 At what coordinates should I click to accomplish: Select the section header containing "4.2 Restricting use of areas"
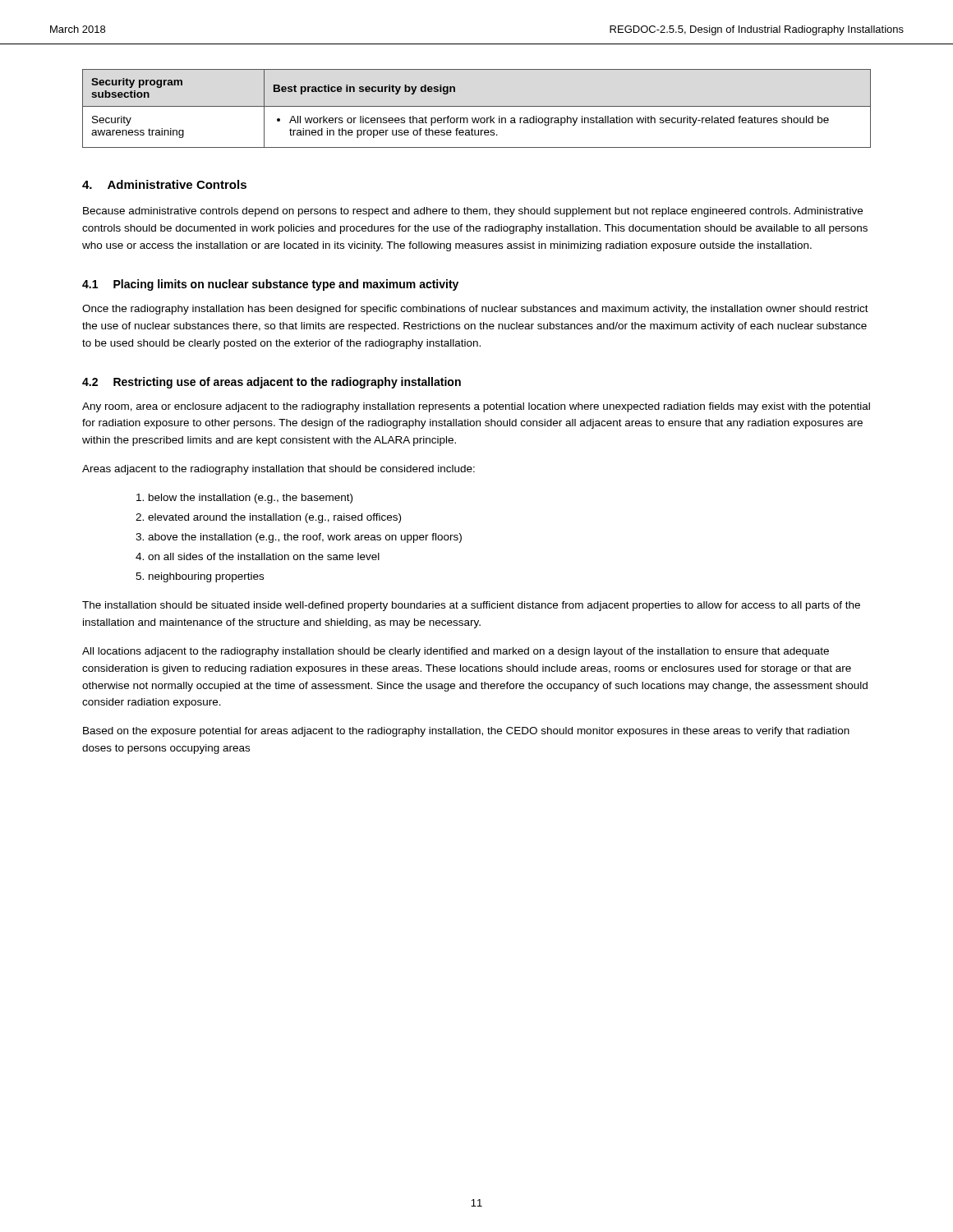[x=272, y=382]
